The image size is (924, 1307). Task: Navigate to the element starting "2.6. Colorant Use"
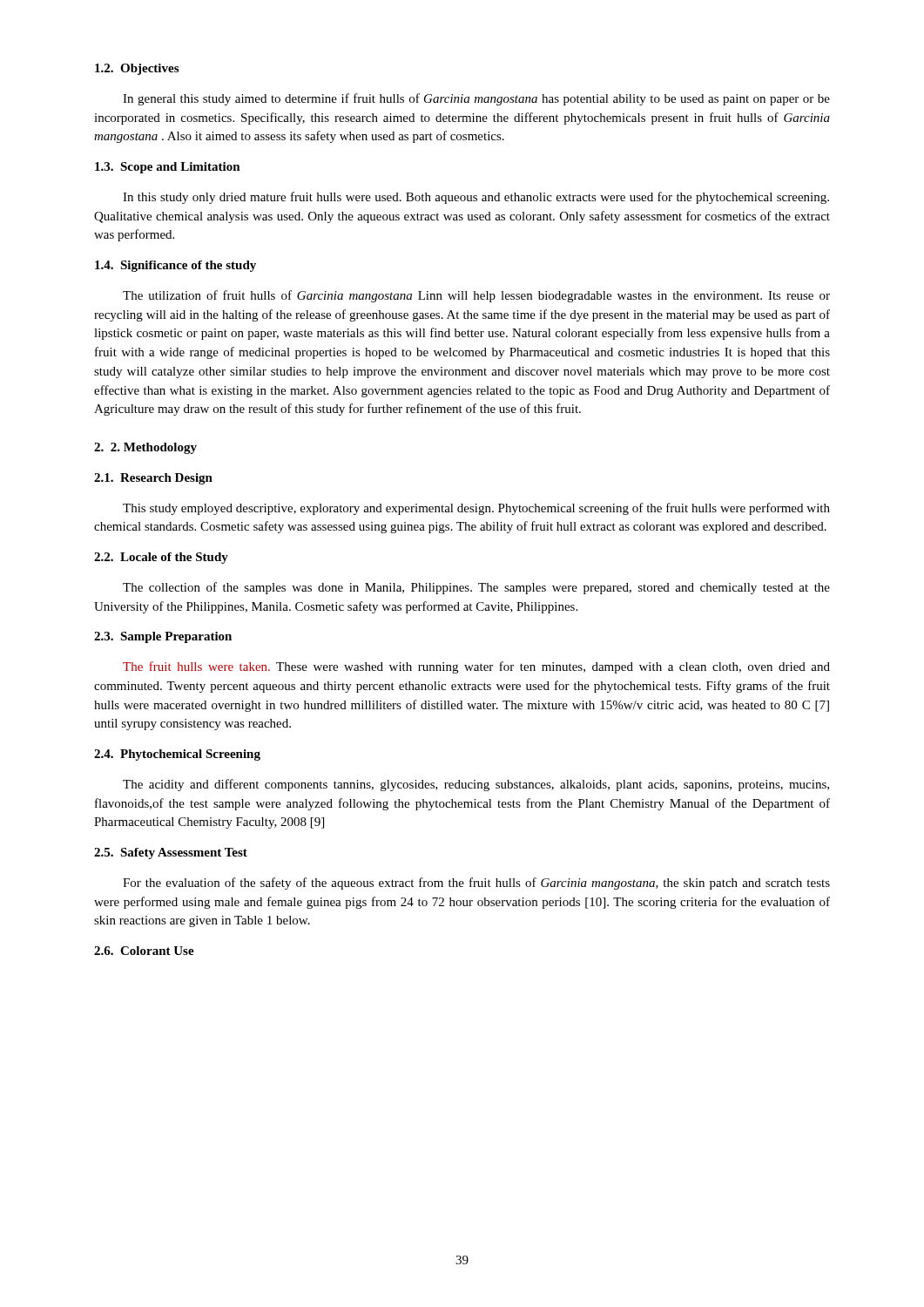tap(144, 951)
